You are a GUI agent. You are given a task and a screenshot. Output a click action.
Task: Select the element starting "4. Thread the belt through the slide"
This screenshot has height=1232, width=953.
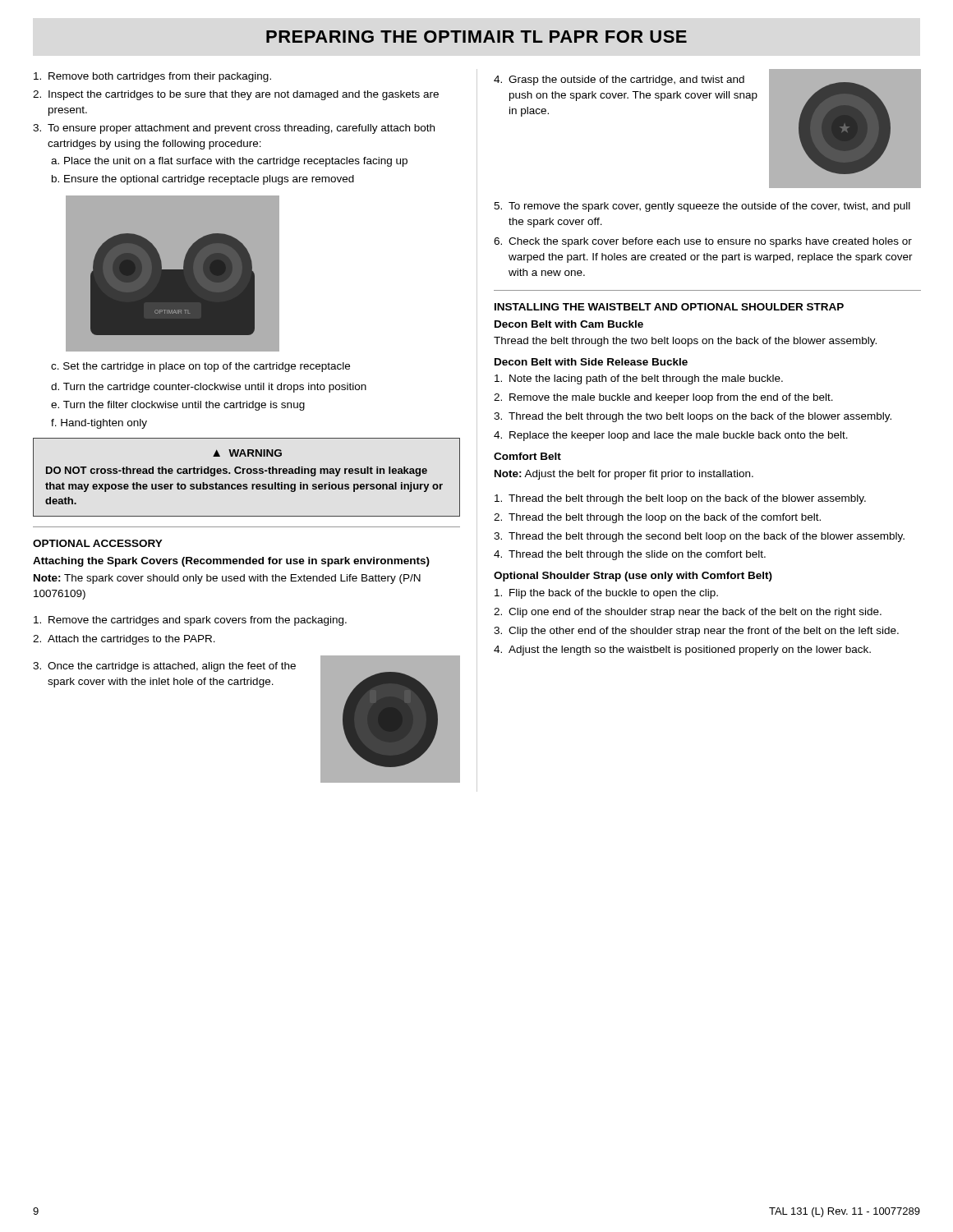coord(630,555)
